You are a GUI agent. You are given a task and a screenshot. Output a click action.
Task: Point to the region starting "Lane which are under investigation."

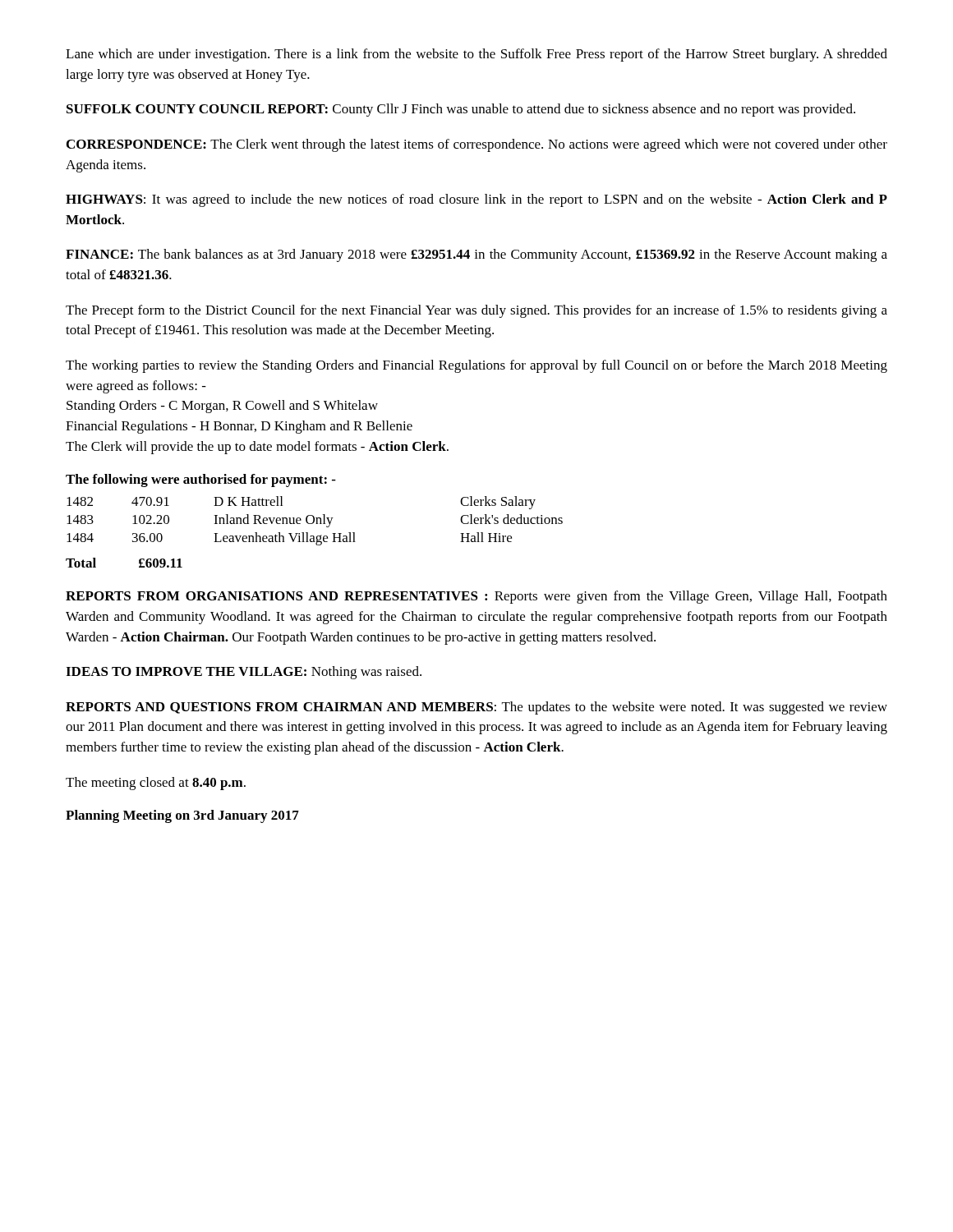(476, 64)
